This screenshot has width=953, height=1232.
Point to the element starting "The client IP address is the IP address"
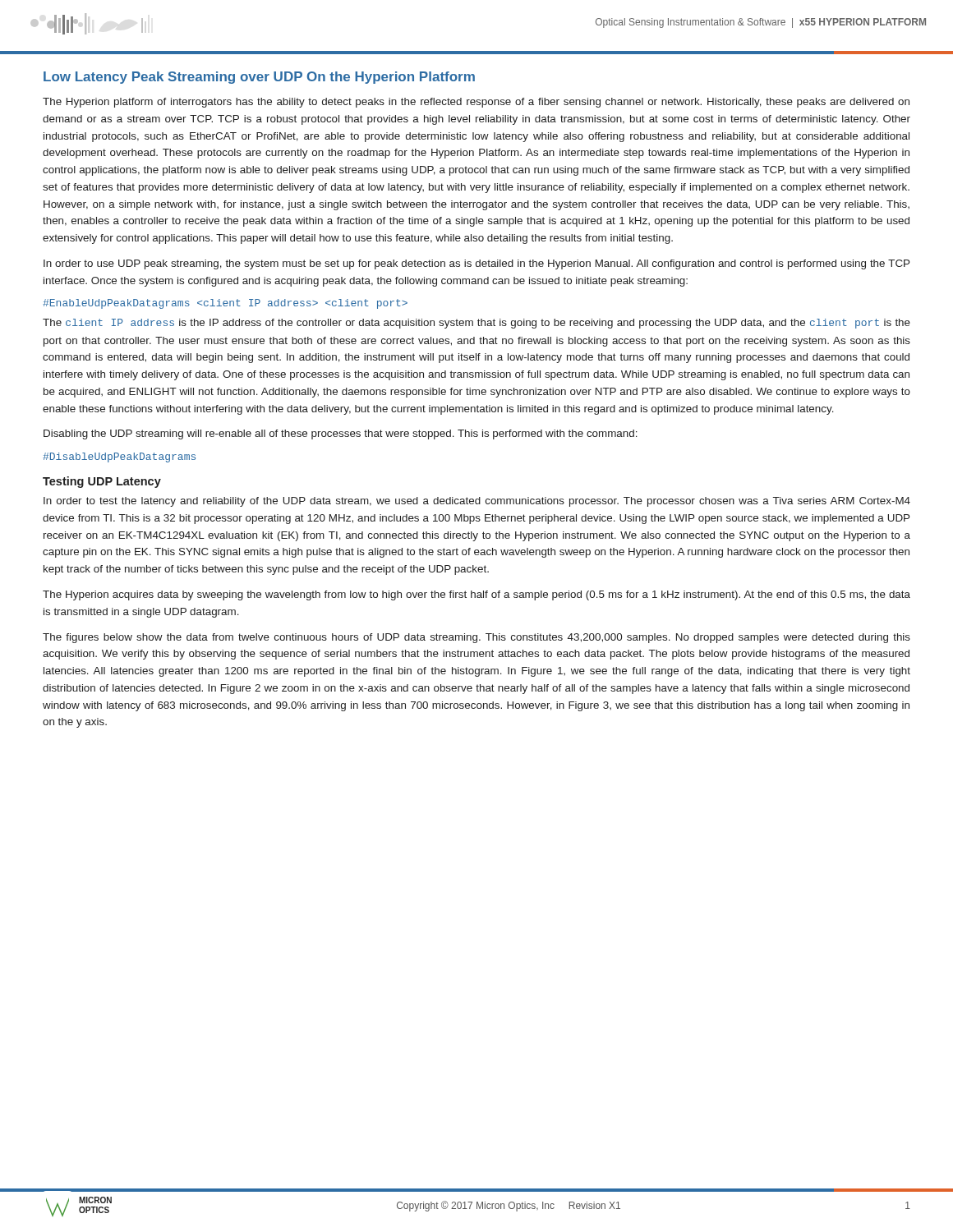coord(476,365)
